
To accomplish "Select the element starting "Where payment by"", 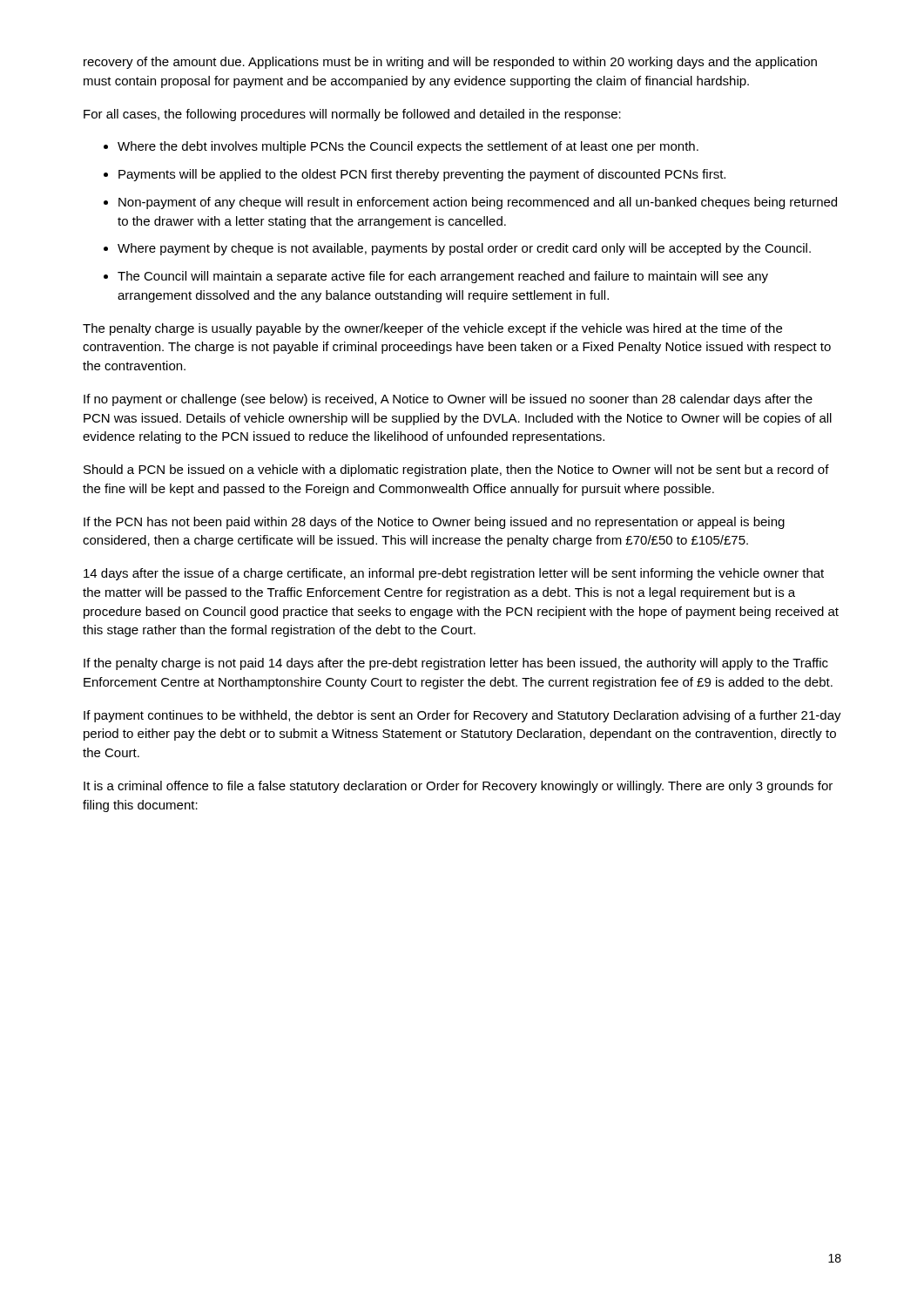I will pyautogui.click(x=465, y=248).
